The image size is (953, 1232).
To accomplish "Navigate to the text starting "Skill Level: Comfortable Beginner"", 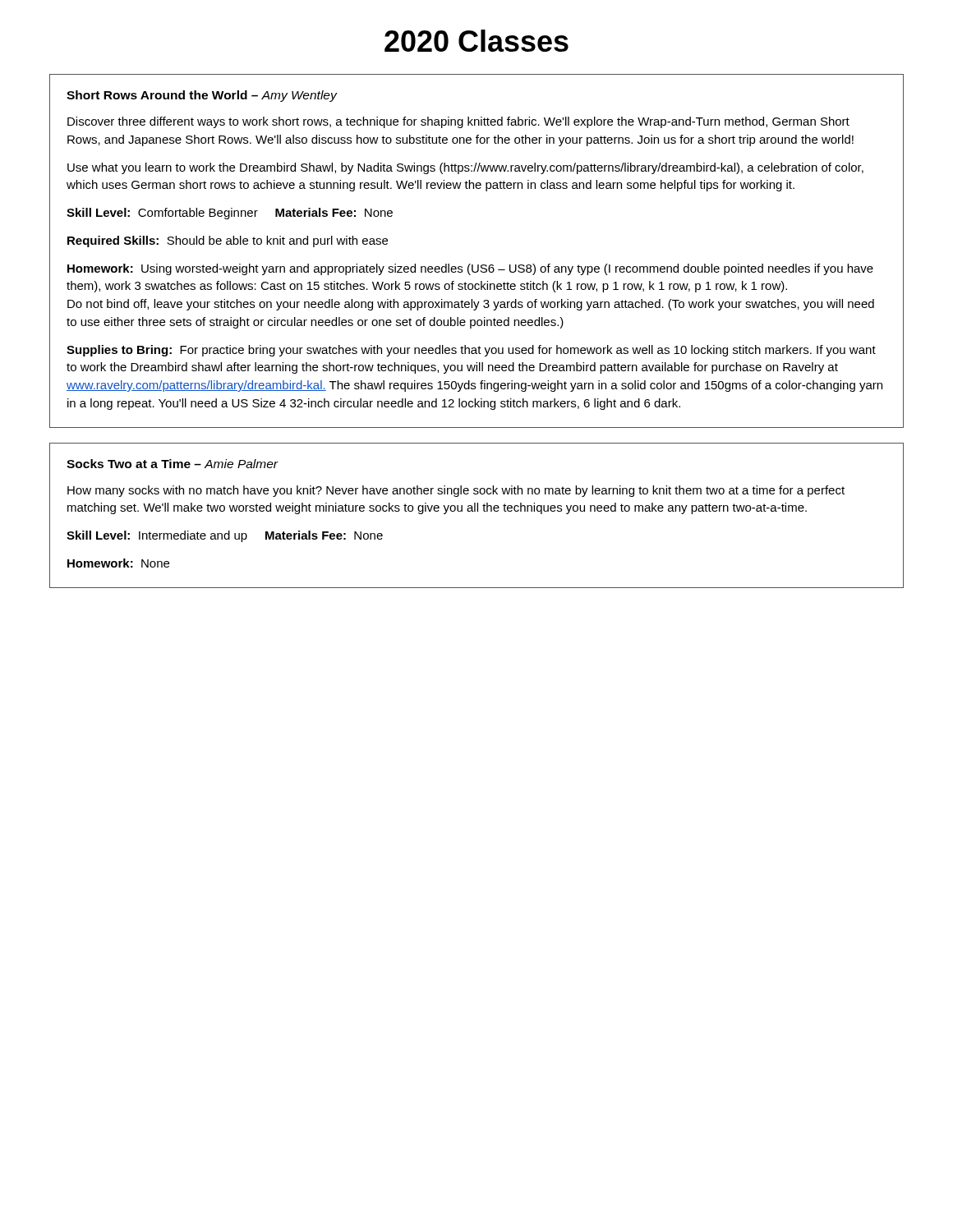I will coord(230,212).
